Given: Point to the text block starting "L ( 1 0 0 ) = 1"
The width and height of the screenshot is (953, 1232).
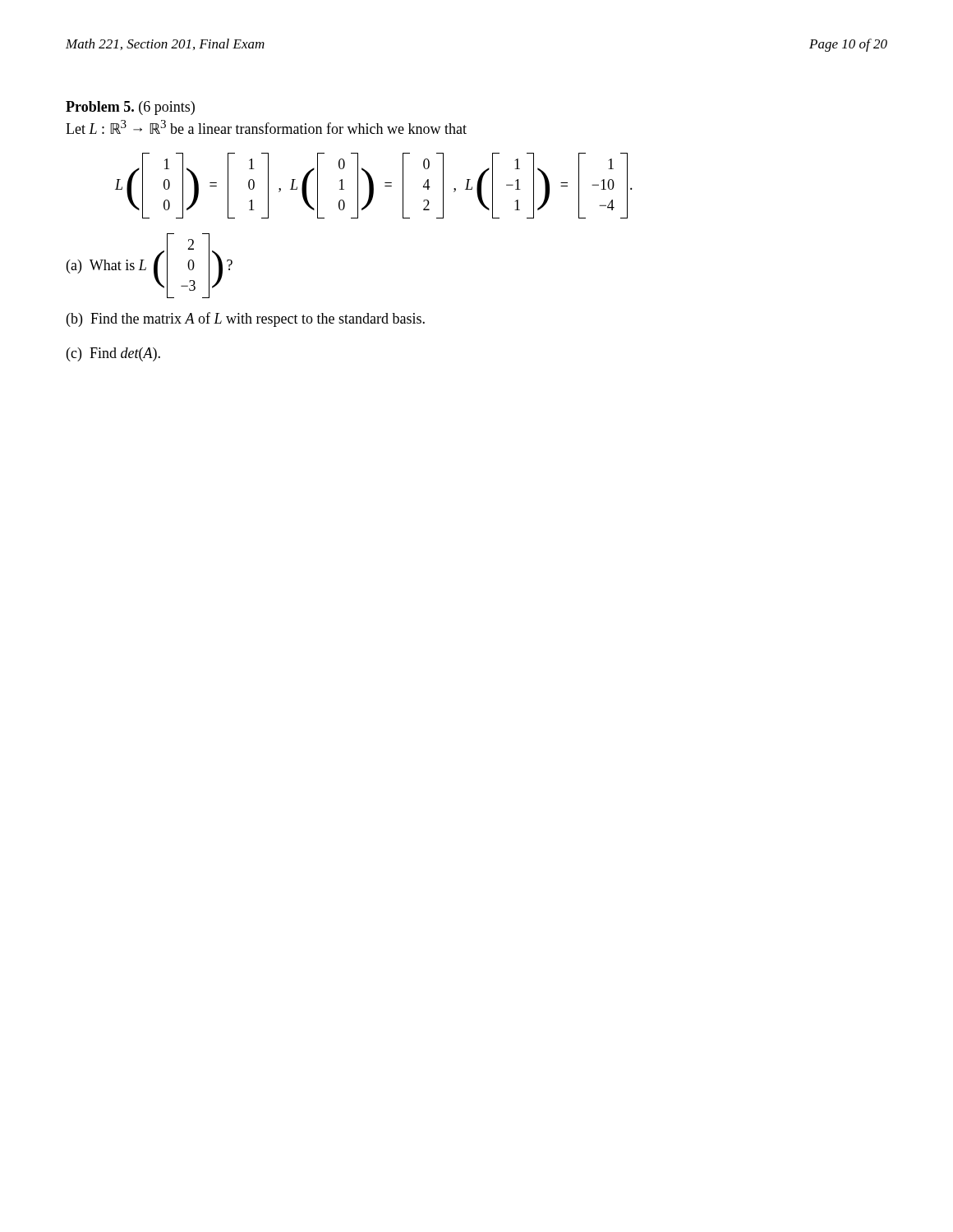Looking at the screenshot, I should pyautogui.click(x=501, y=185).
